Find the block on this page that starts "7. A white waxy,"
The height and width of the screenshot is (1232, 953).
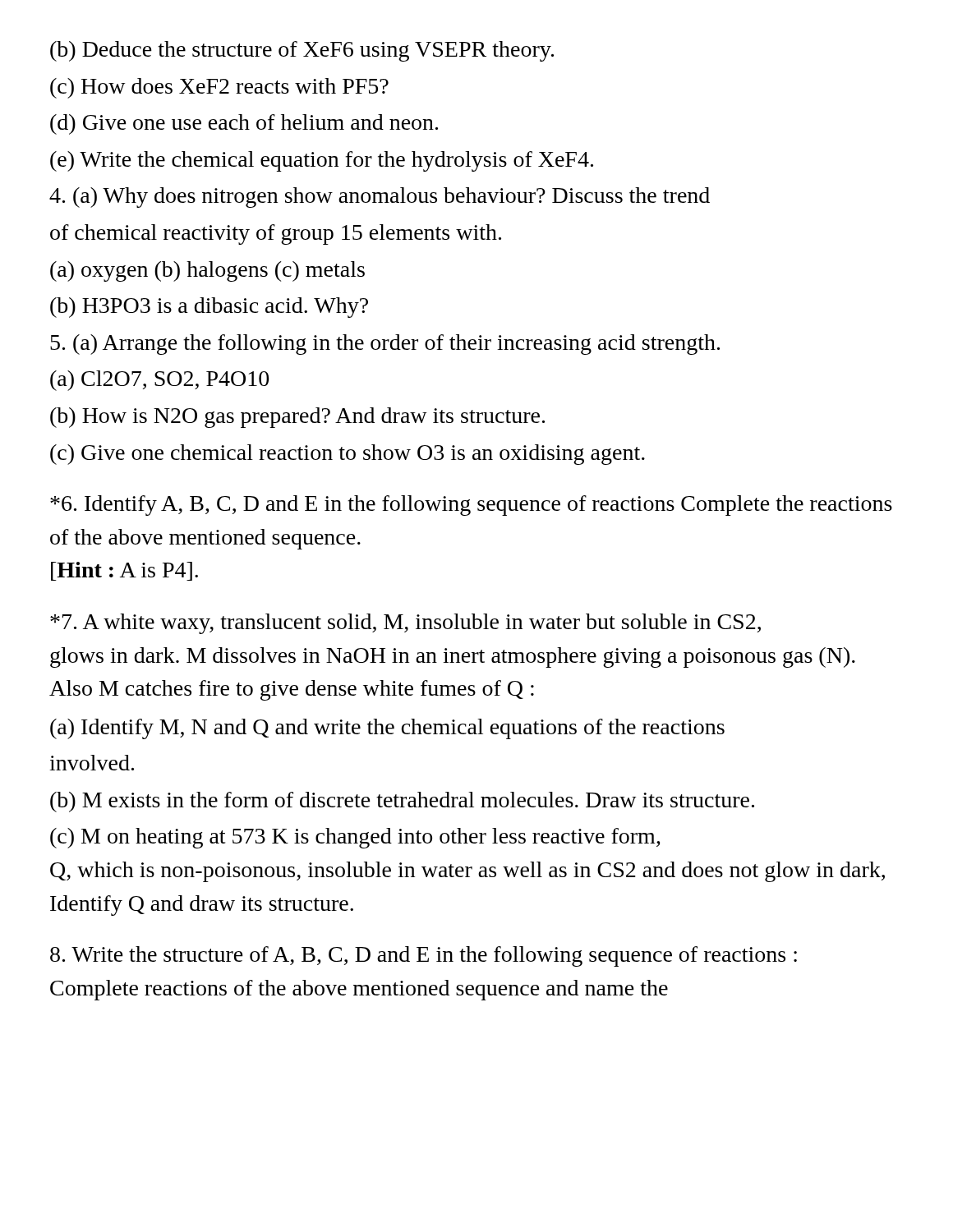coord(453,655)
